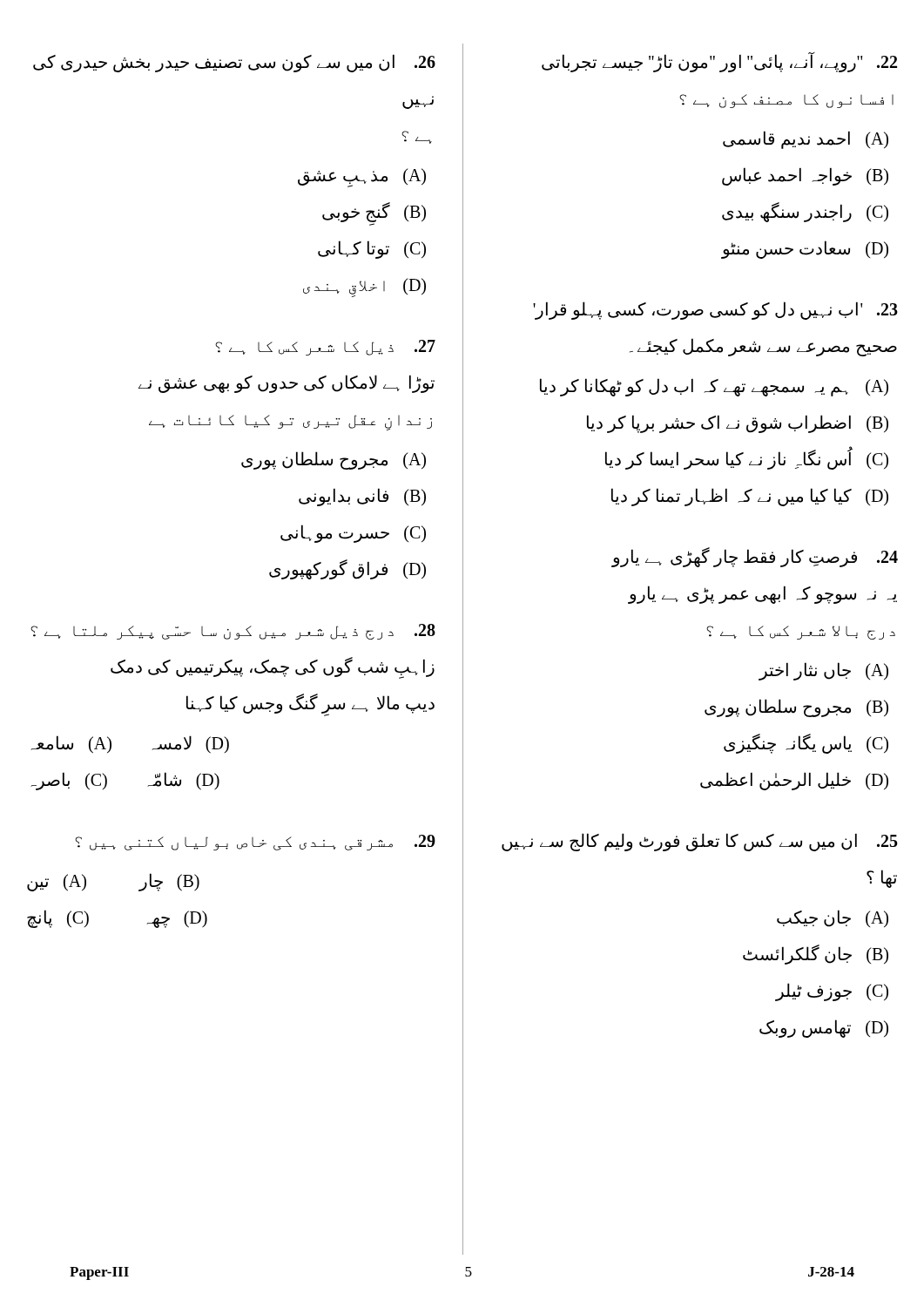Locate the block of text that opens with "28. درج ذیل شعر میں"
The width and height of the screenshot is (924, 1307).
[x=231, y=709]
